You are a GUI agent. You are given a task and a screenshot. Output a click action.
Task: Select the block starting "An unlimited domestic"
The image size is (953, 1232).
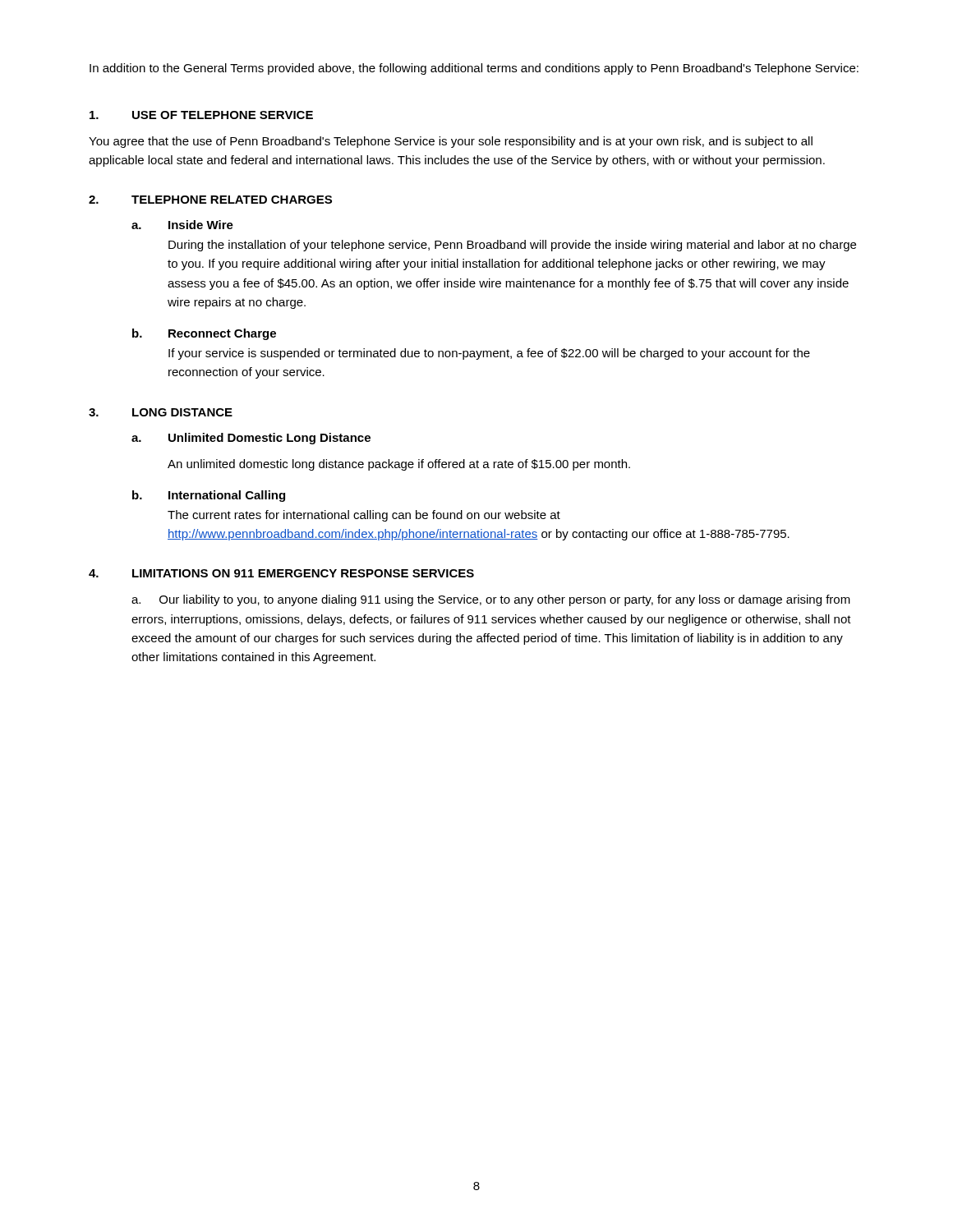(x=399, y=463)
